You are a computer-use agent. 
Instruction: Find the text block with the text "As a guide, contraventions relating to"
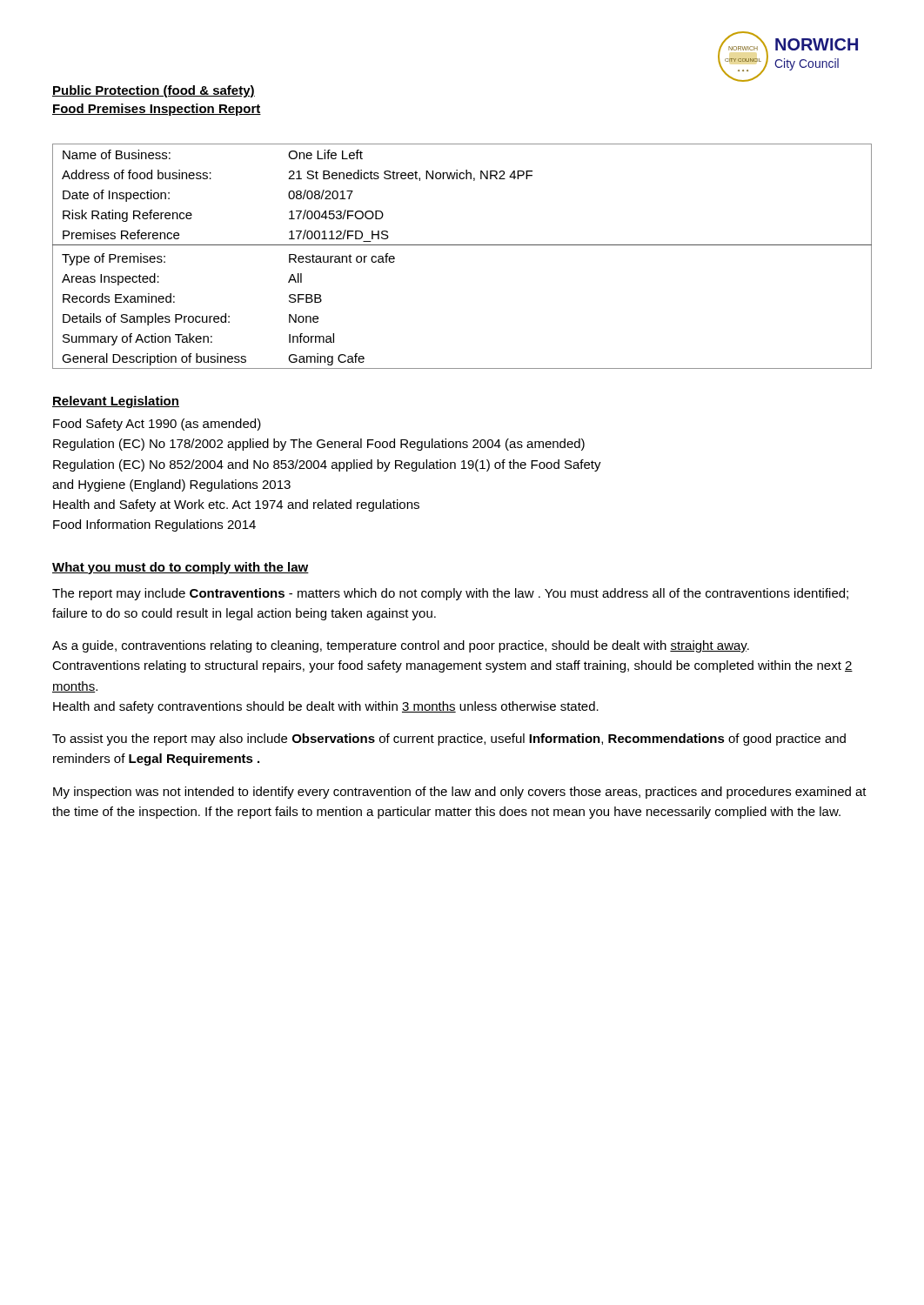tap(452, 675)
